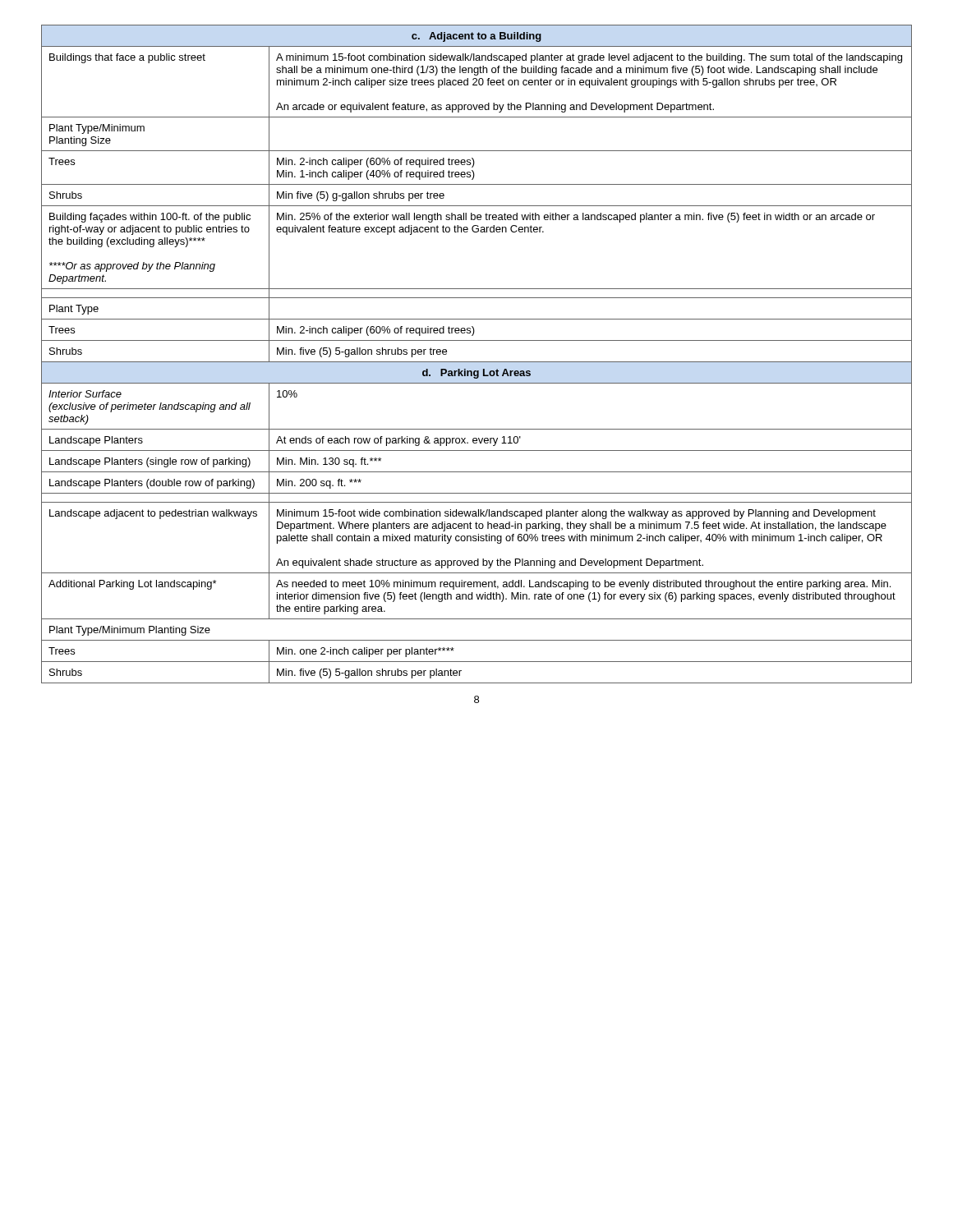Image resolution: width=953 pixels, height=1232 pixels.
Task: Select the table that reads "Min five (5) g-gallon"
Action: tap(476, 354)
